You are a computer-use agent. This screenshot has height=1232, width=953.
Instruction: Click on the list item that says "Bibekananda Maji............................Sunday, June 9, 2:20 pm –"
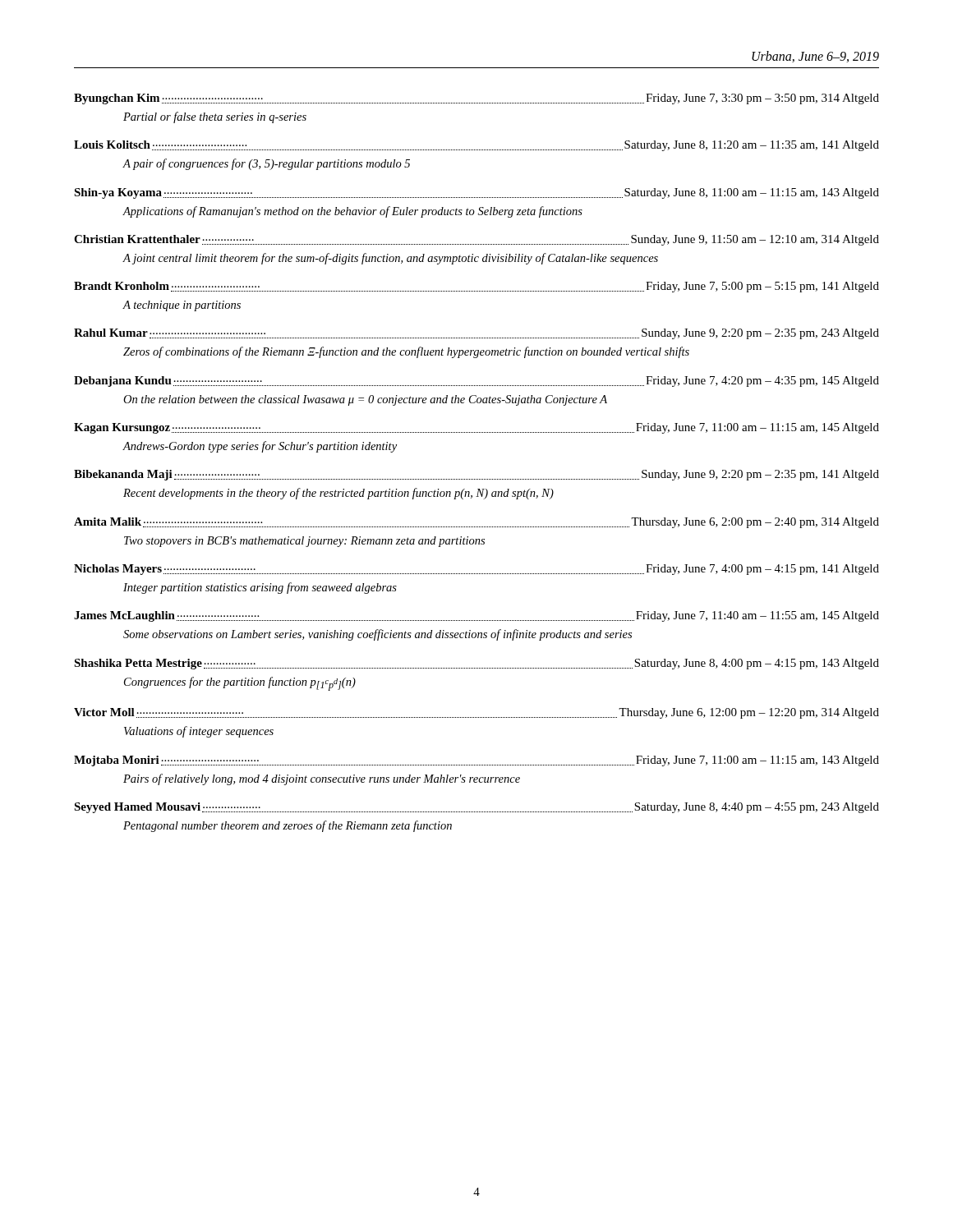(476, 485)
